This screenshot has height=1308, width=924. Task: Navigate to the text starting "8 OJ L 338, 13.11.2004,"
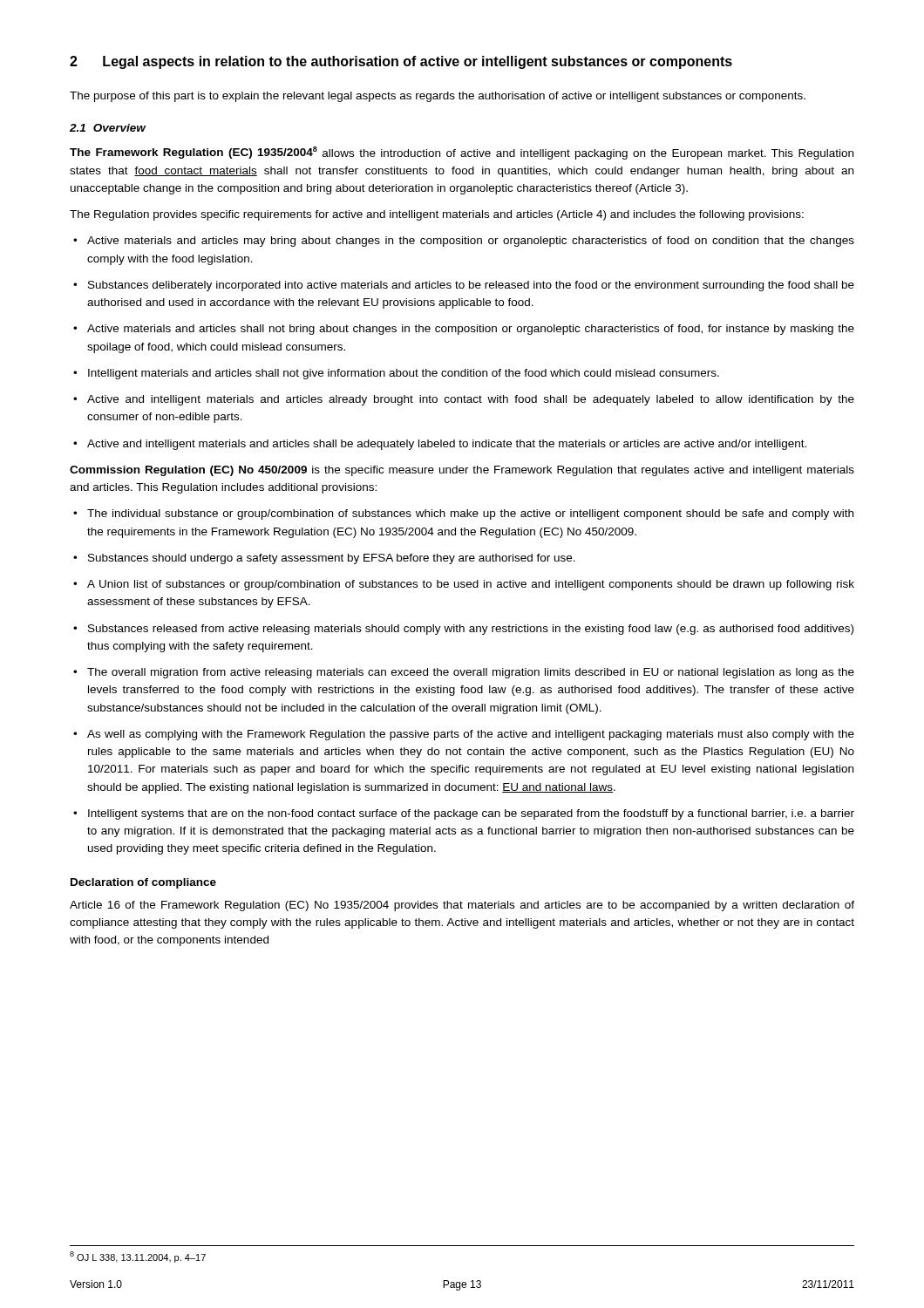[x=138, y=1256]
